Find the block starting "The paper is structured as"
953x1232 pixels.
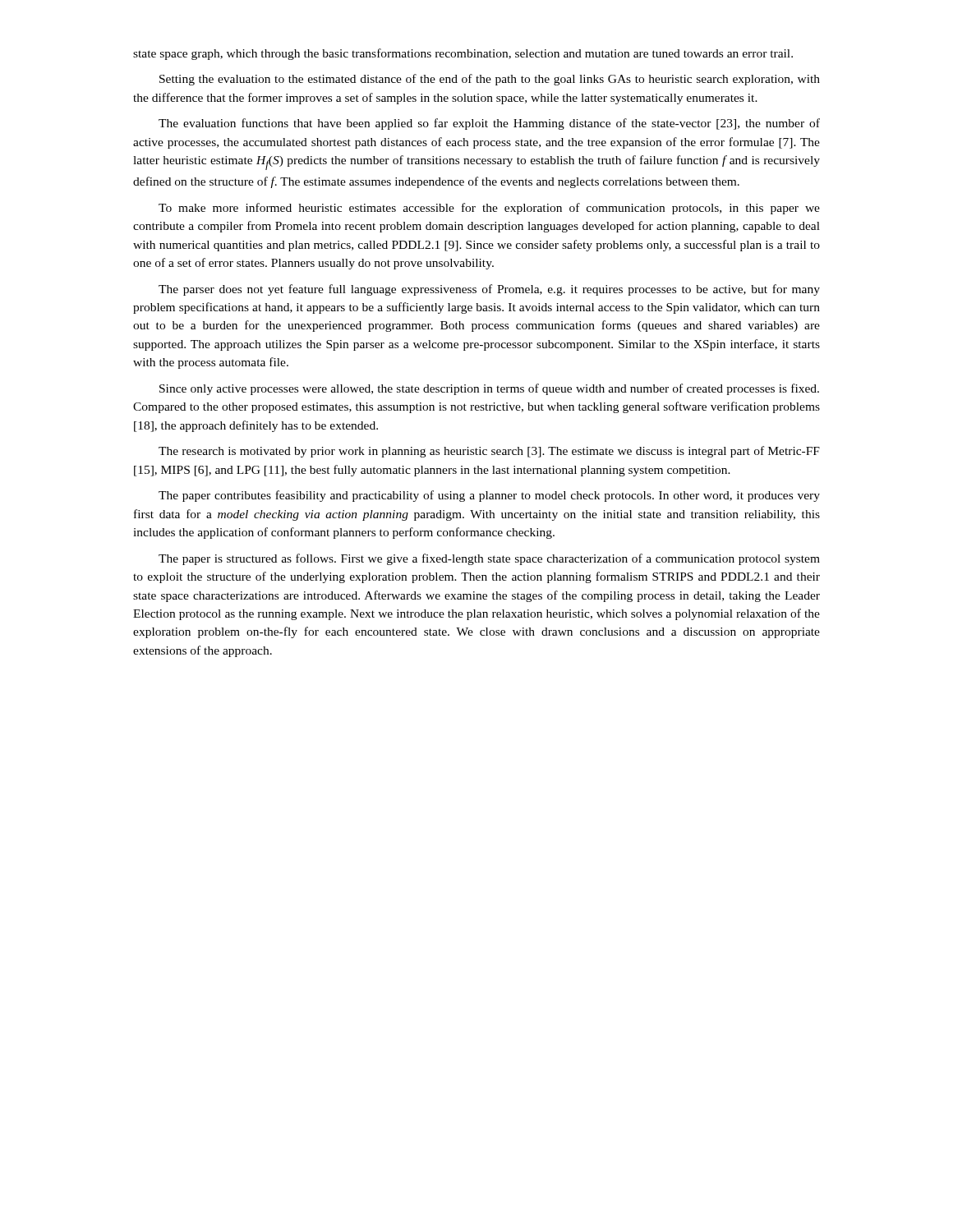(x=476, y=604)
